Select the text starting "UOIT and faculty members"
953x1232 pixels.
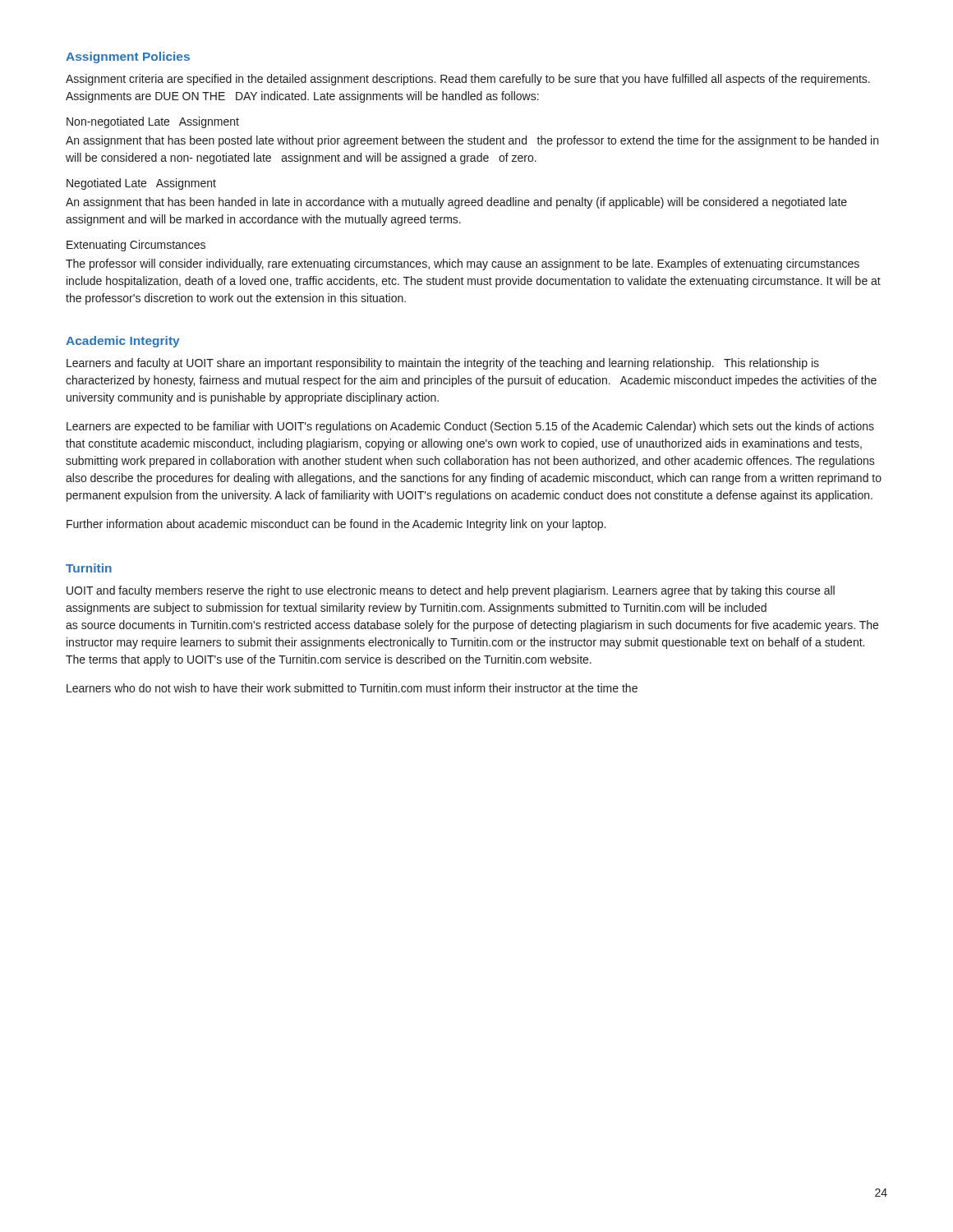tap(472, 625)
